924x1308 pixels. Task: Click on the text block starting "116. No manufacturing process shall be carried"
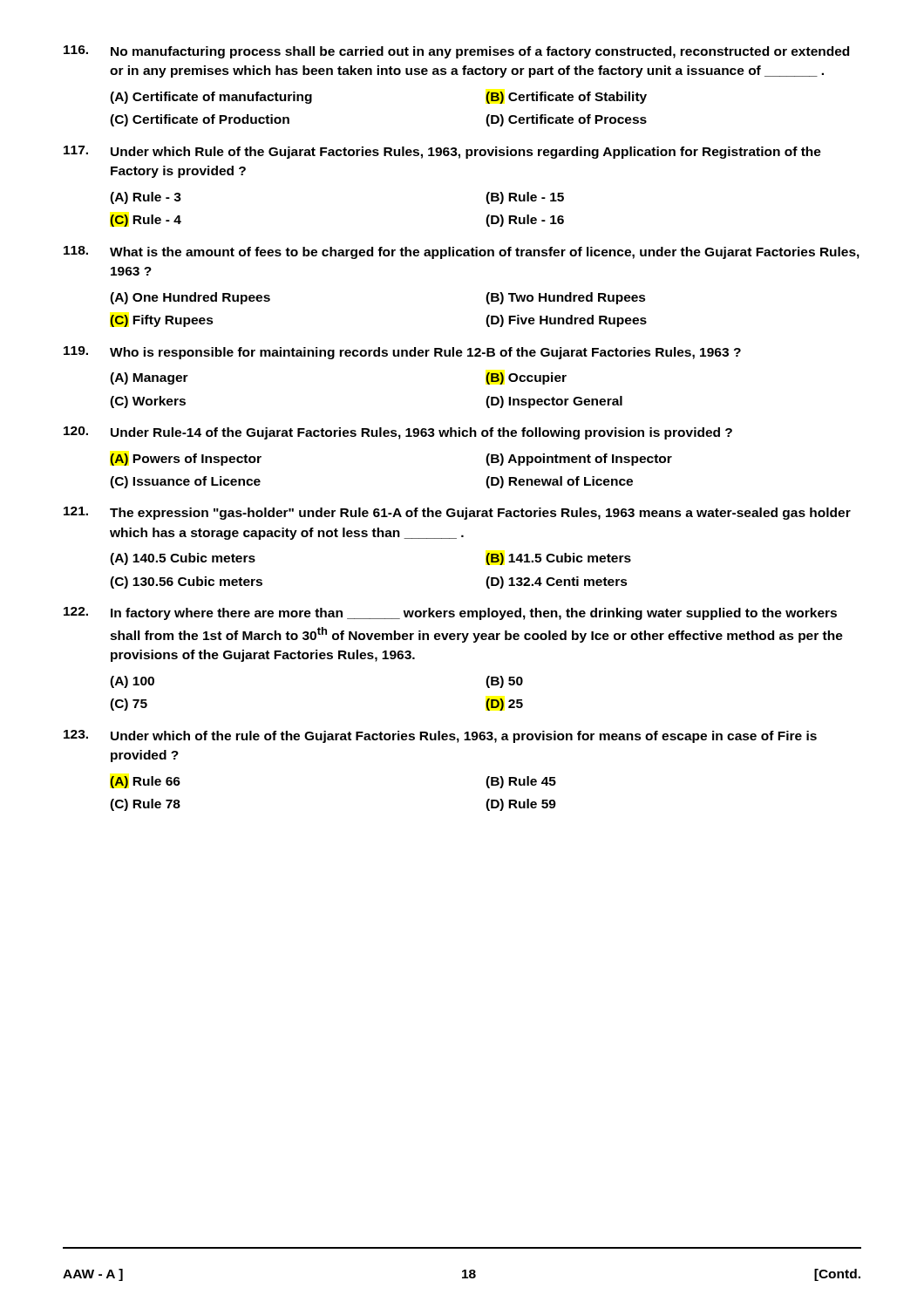pos(456,52)
